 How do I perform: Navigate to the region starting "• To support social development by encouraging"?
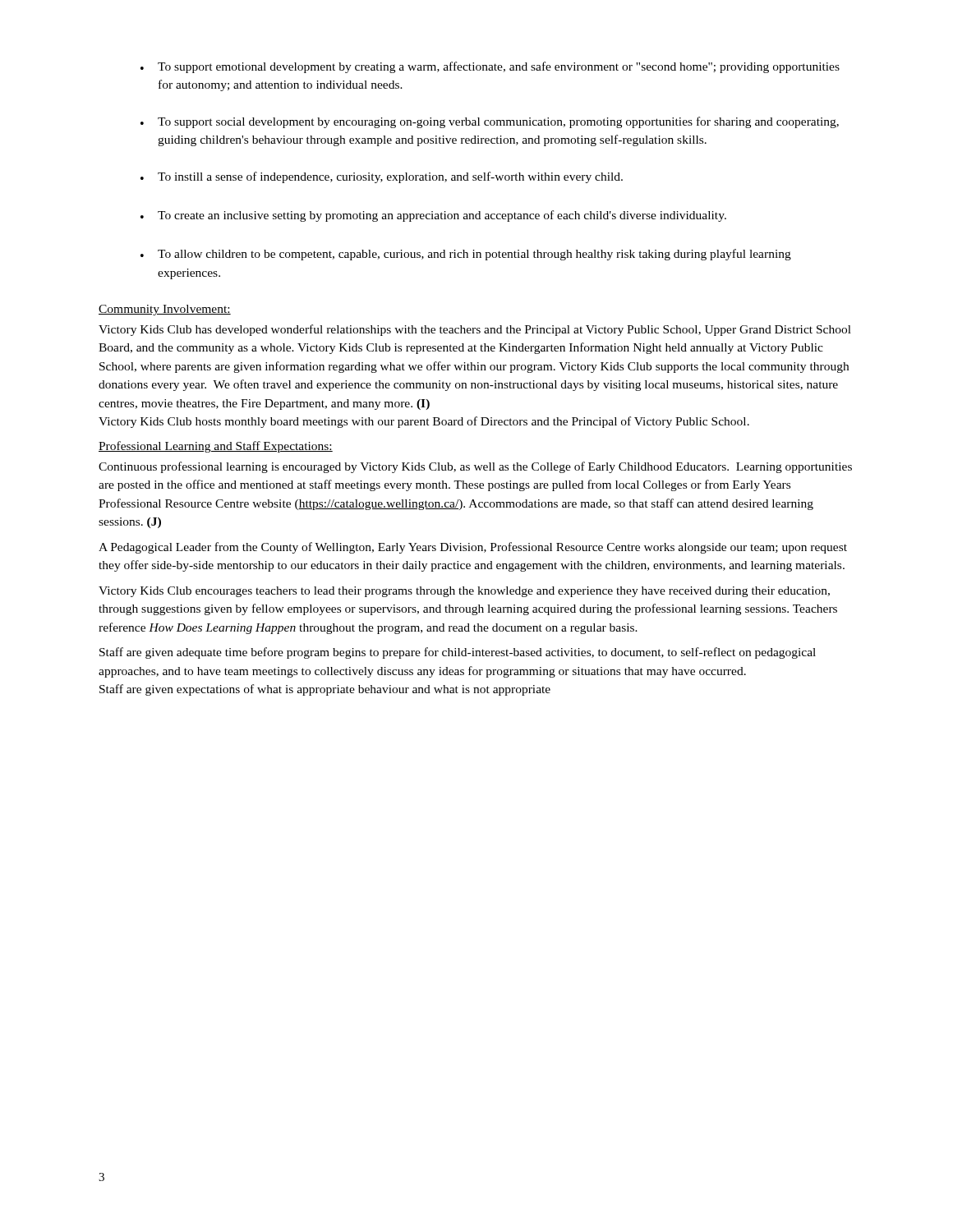tap(497, 131)
